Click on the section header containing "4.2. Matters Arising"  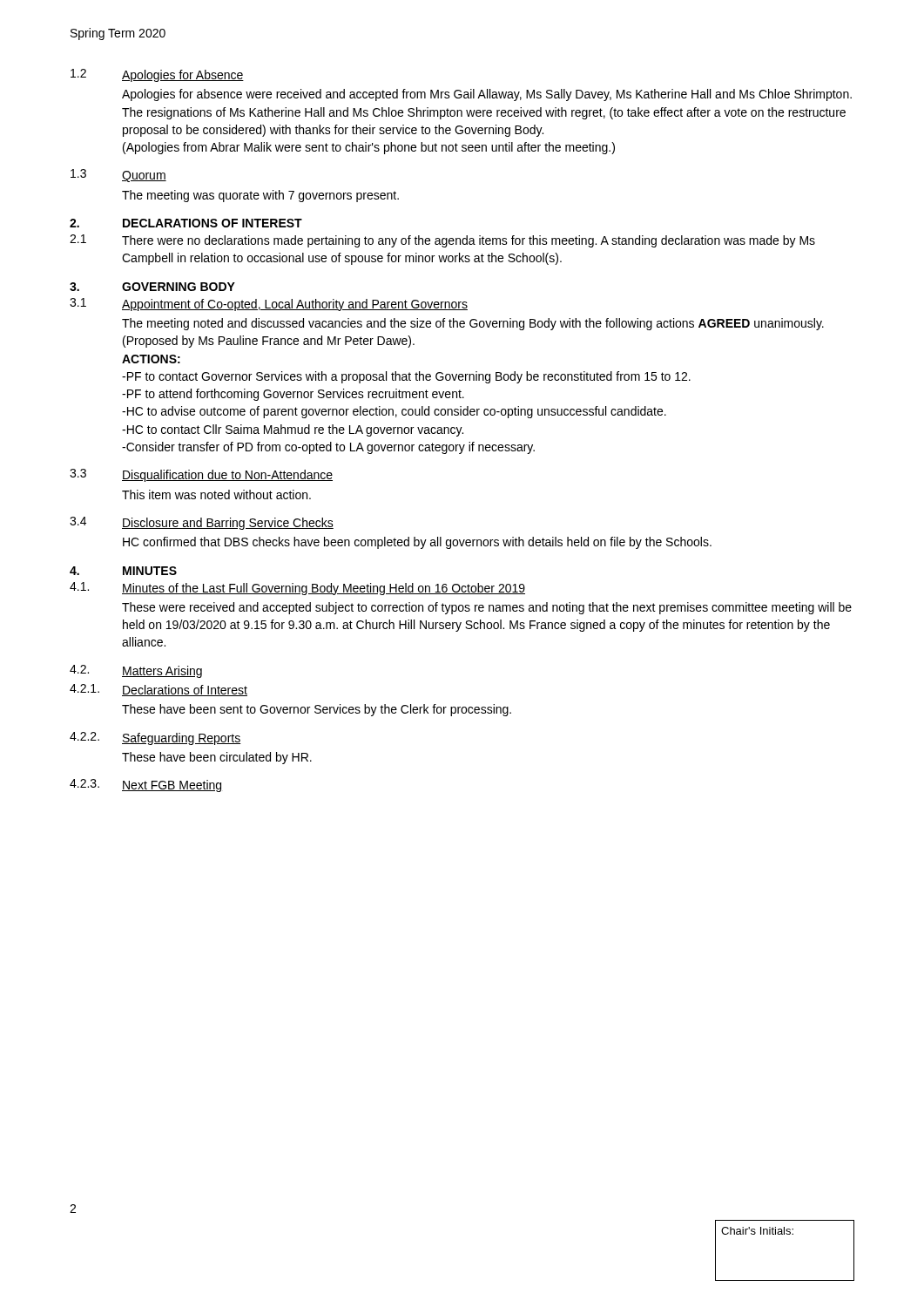point(136,671)
